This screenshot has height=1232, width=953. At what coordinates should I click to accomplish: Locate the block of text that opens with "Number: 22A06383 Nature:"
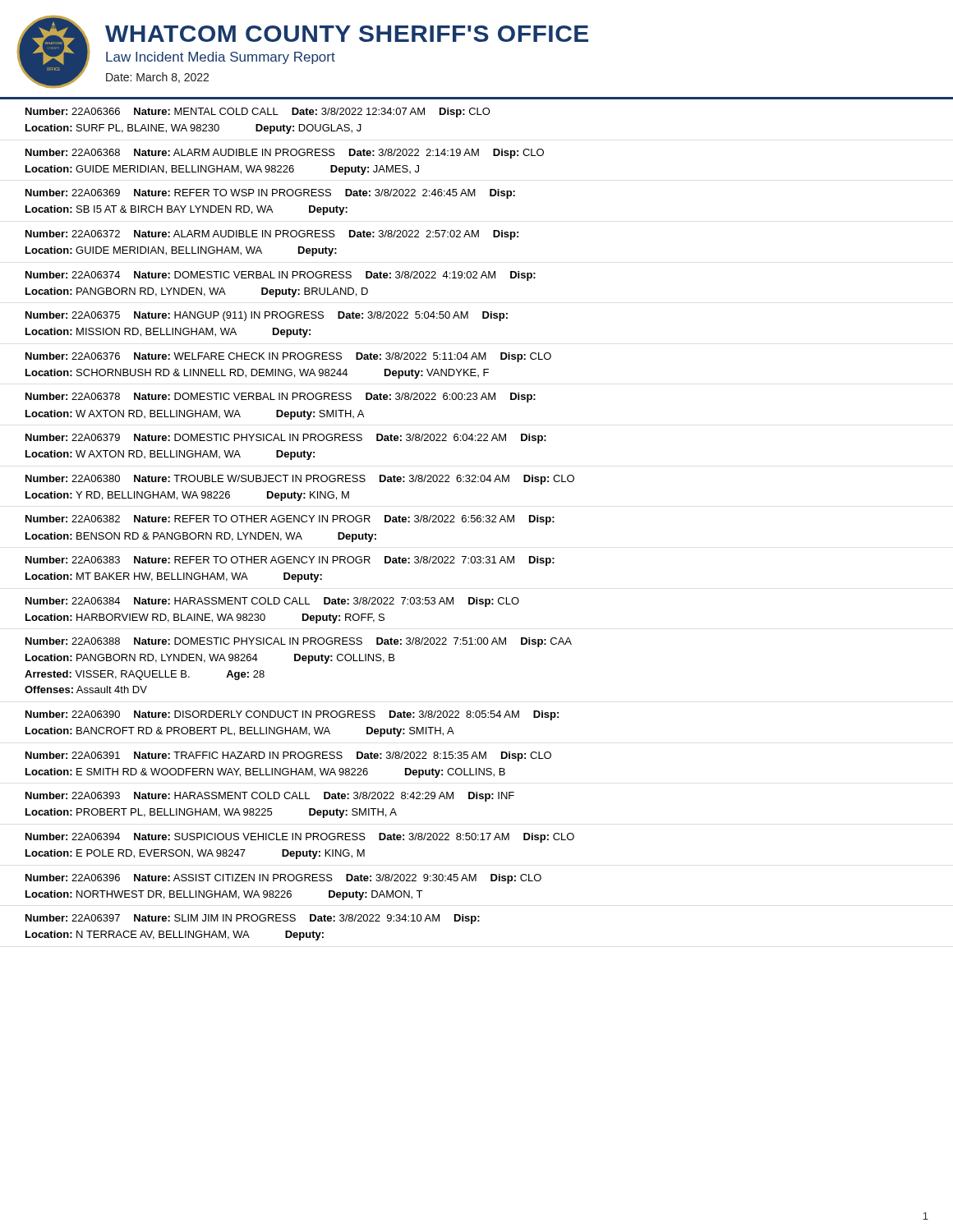click(476, 568)
